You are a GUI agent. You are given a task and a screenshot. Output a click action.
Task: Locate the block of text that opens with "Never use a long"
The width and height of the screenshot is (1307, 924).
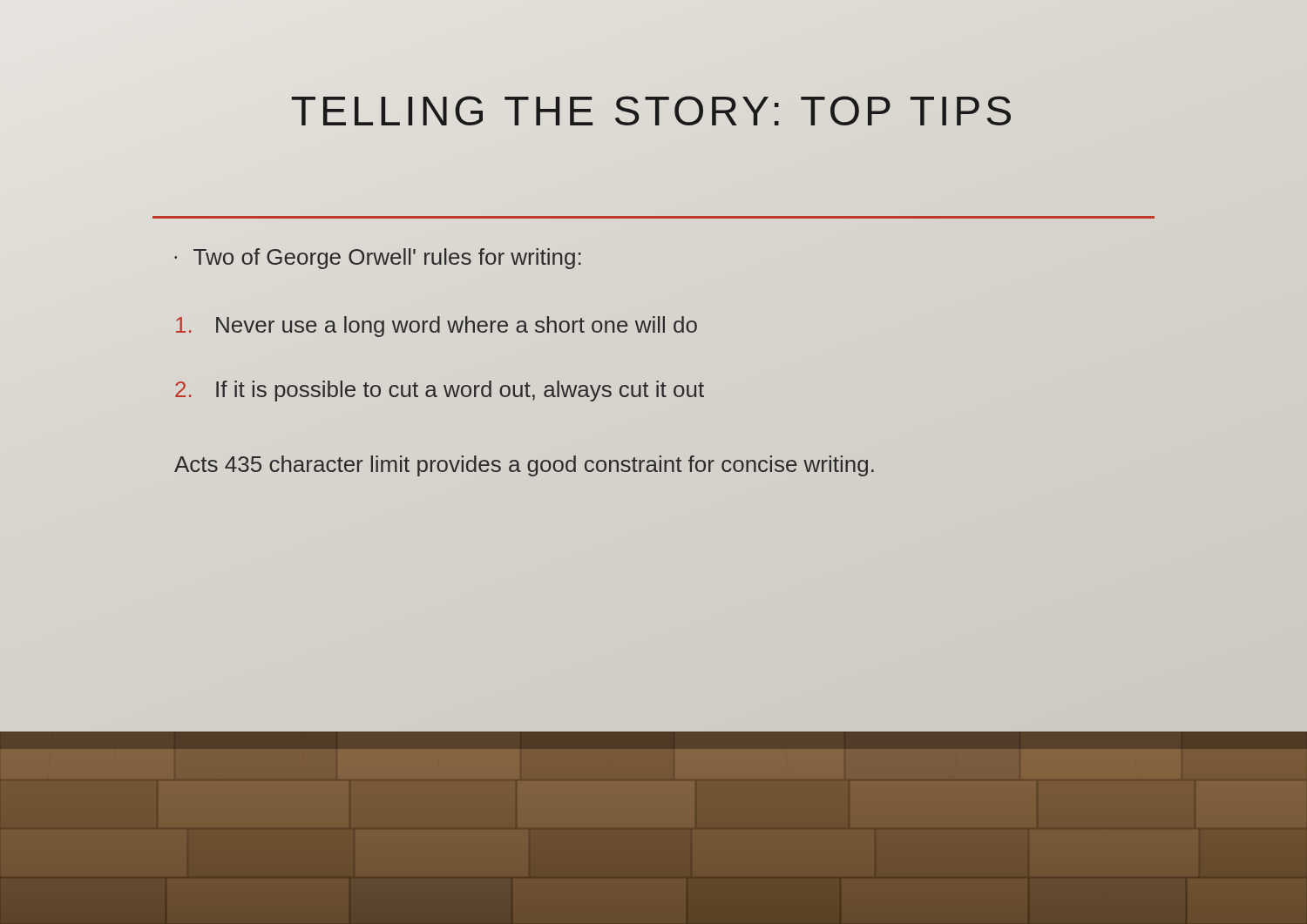(x=654, y=325)
